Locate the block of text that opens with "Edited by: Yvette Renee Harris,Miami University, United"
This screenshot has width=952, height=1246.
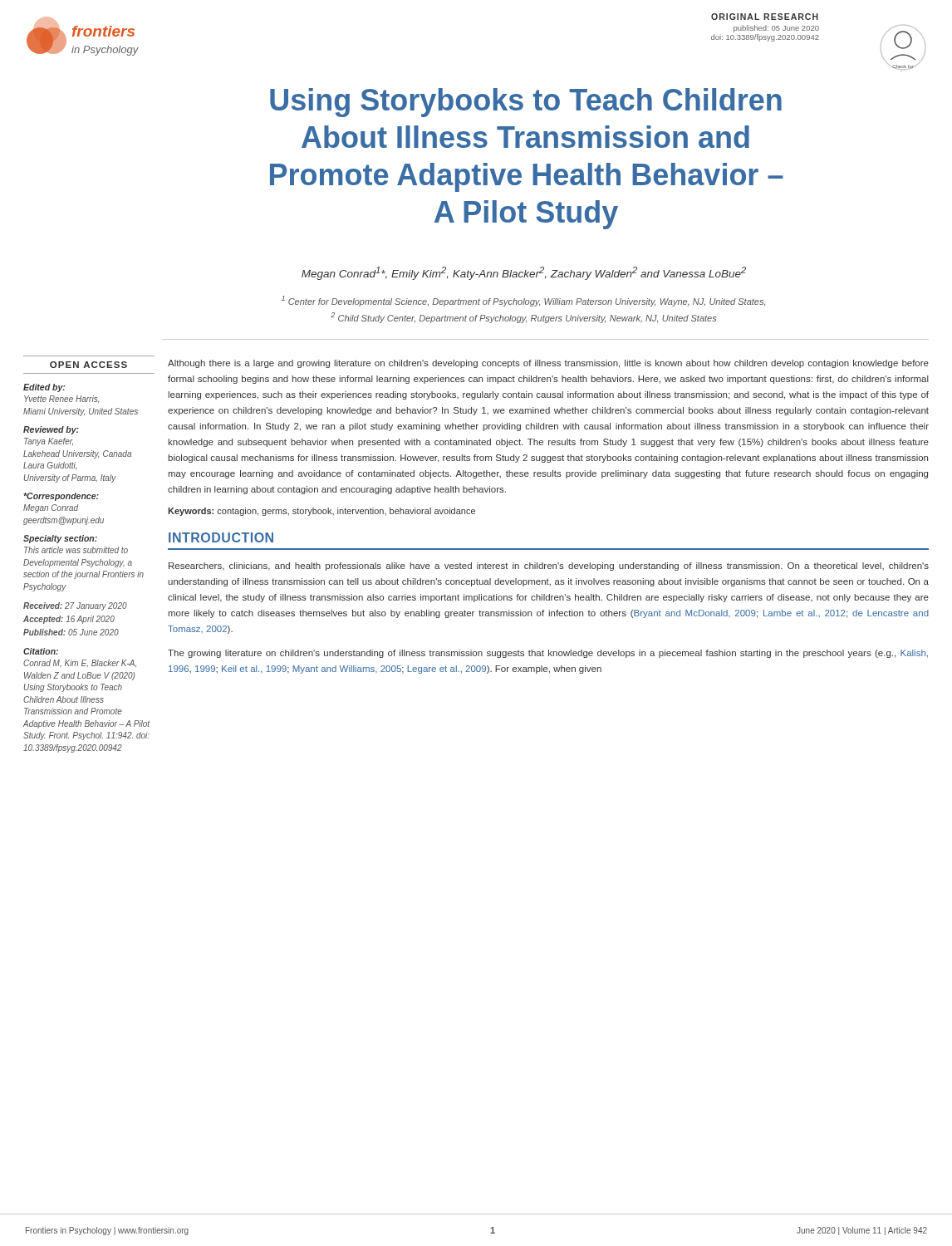point(89,400)
